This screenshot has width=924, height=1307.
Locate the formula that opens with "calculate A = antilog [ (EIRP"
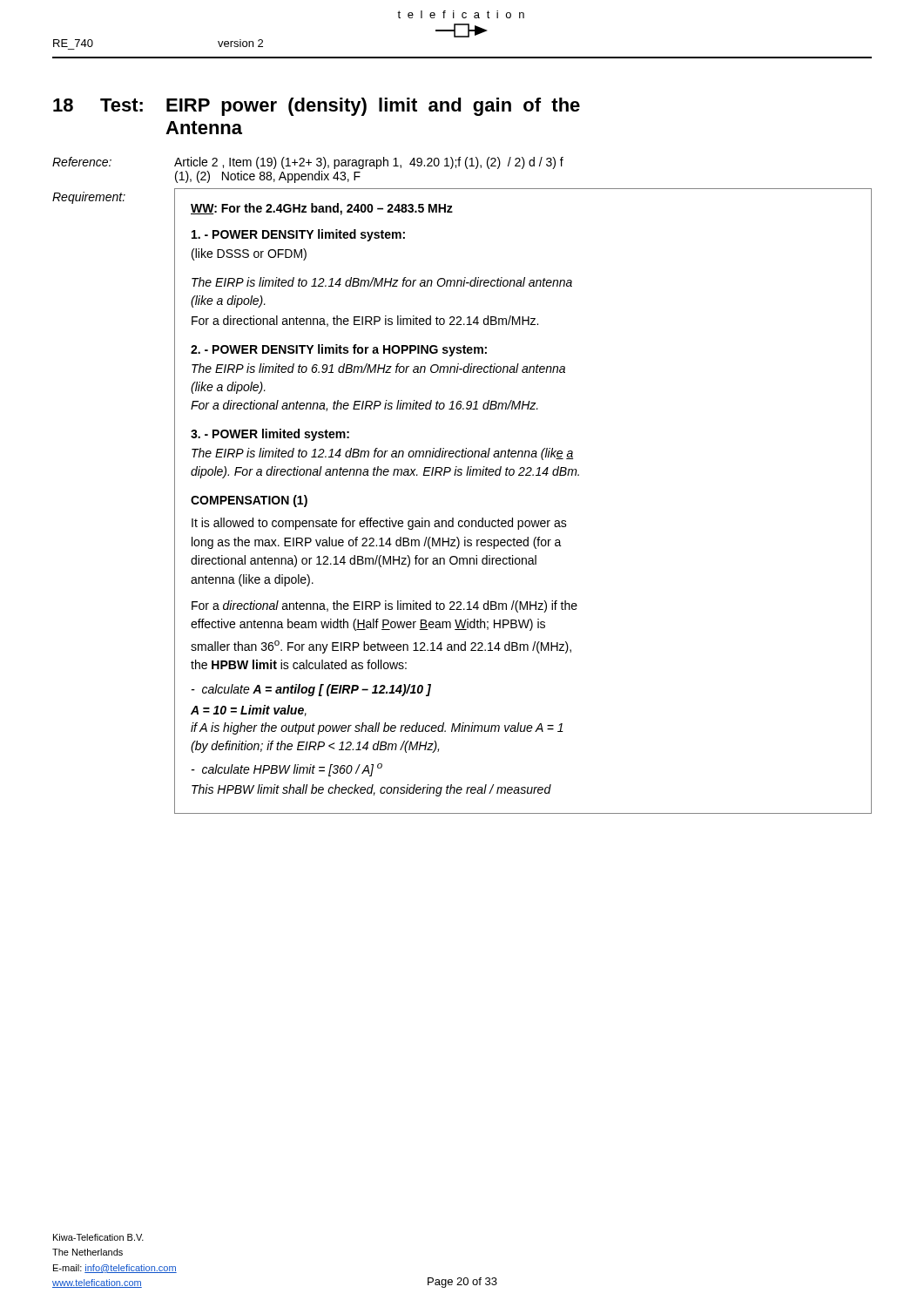coord(311,689)
